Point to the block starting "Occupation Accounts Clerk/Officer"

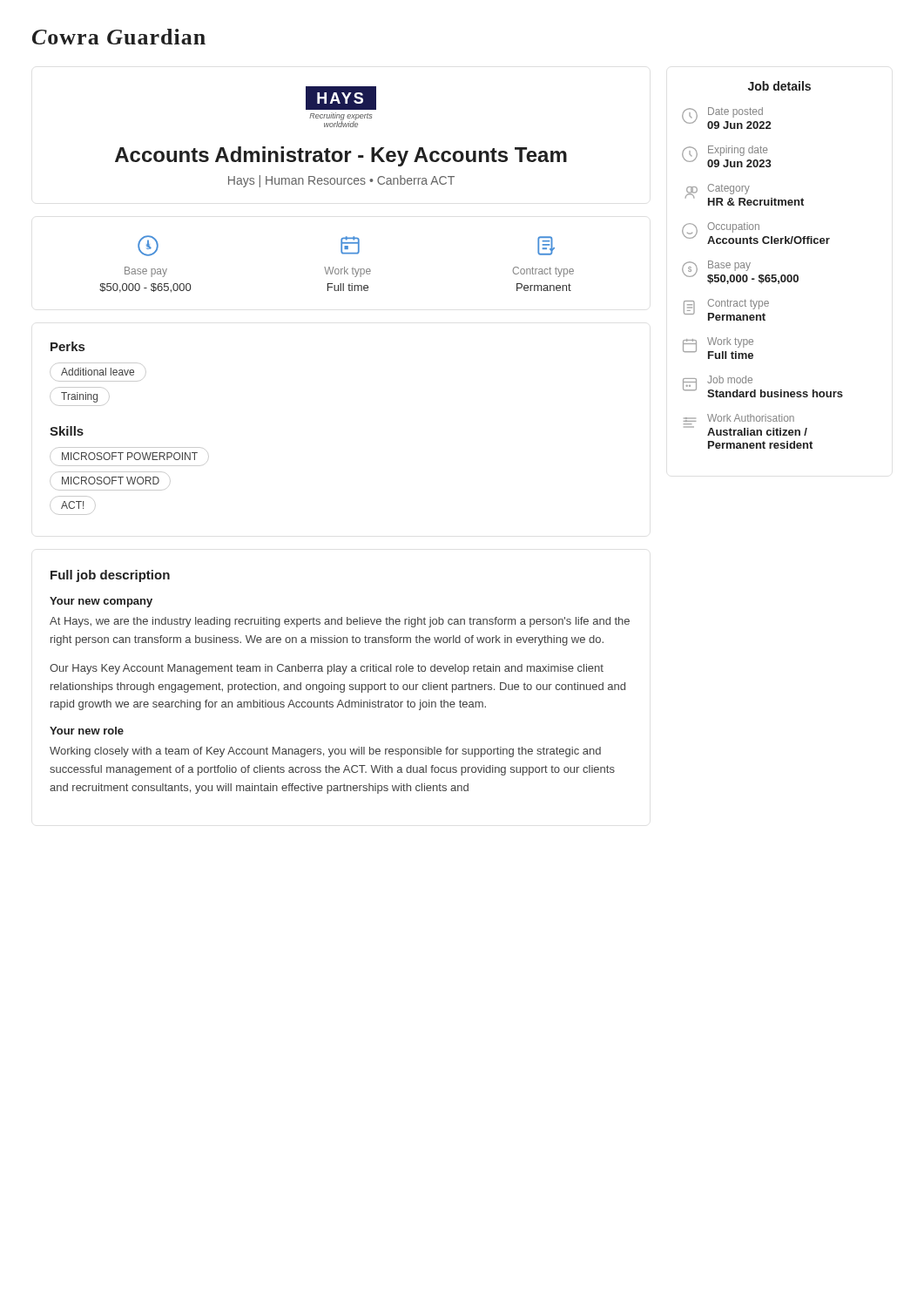click(755, 234)
